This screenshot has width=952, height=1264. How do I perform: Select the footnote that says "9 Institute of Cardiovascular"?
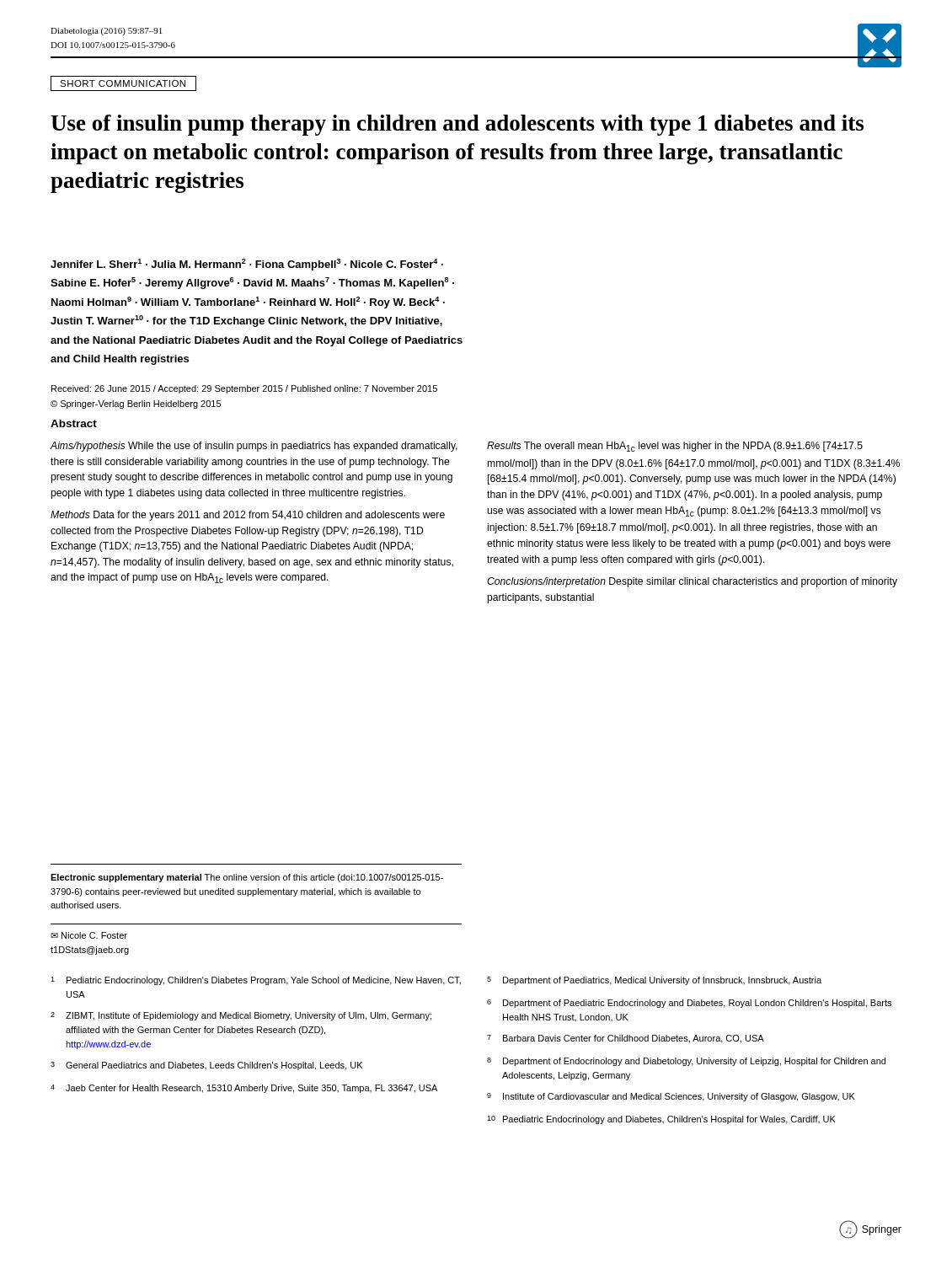pos(694,1097)
